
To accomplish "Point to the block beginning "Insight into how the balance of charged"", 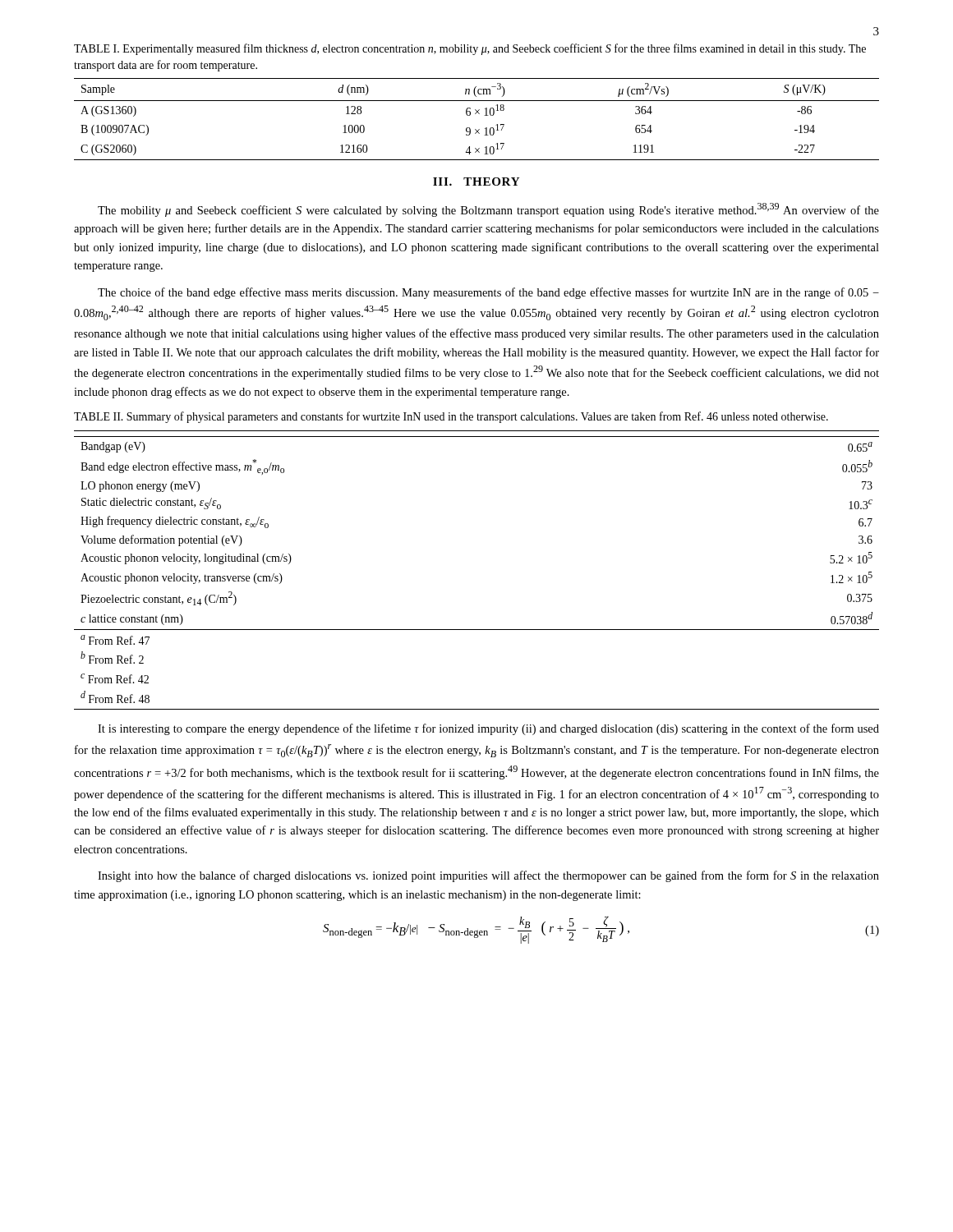I will 476,885.
